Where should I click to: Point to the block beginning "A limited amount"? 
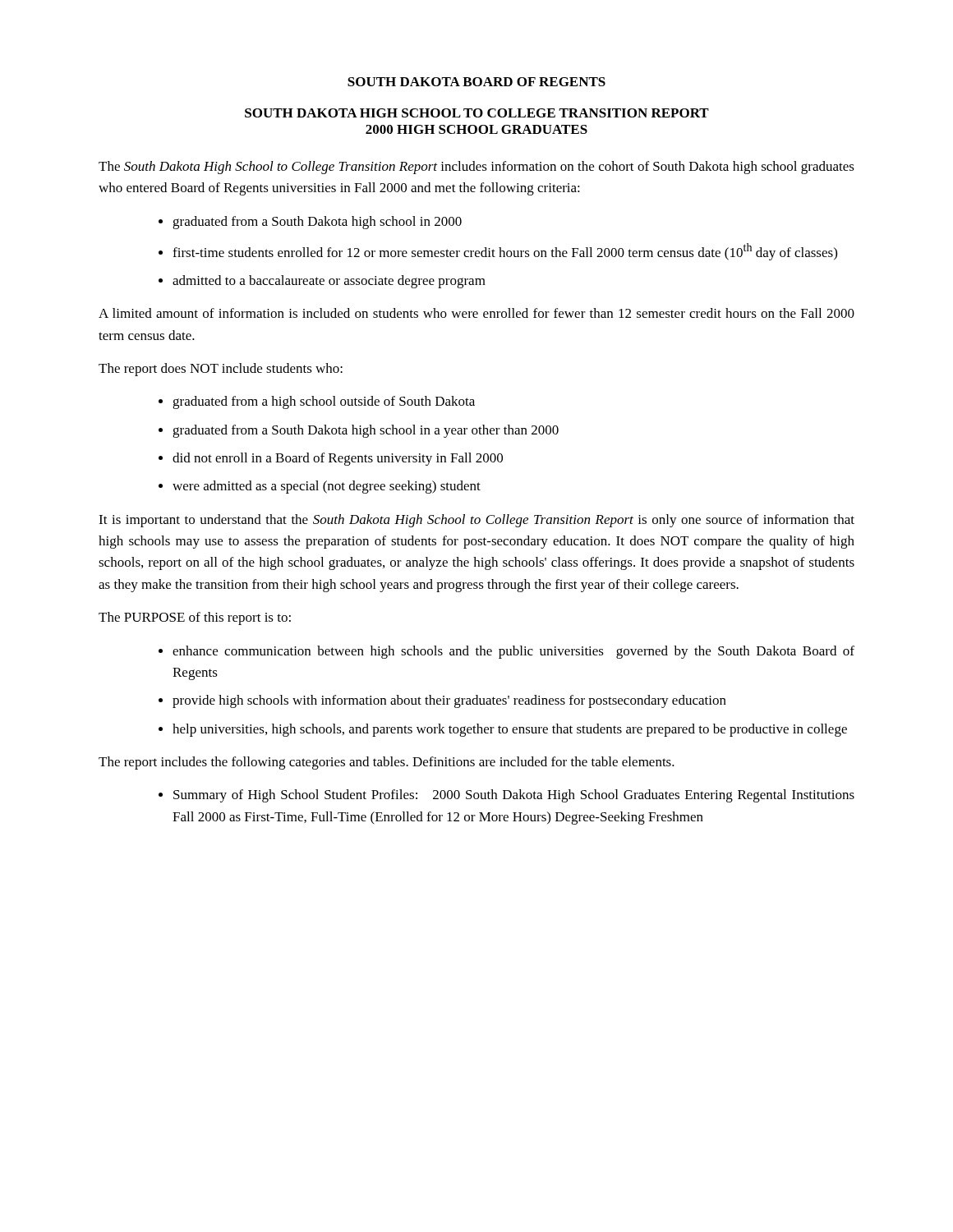476,325
